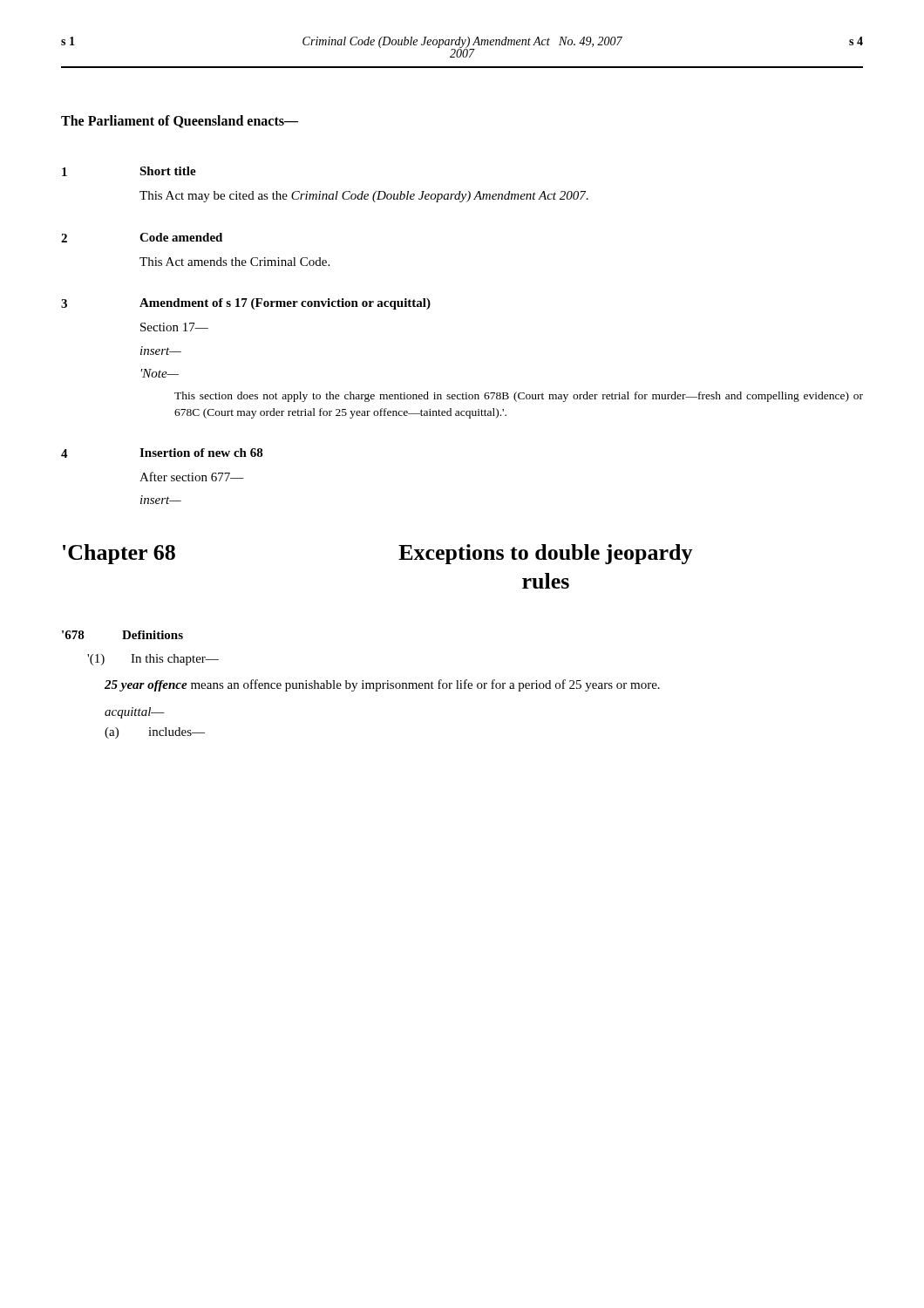This screenshot has width=924, height=1308.
Task: Find the text block that says "25 year offence means"
Action: pyautogui.click(x=484, y=685)
